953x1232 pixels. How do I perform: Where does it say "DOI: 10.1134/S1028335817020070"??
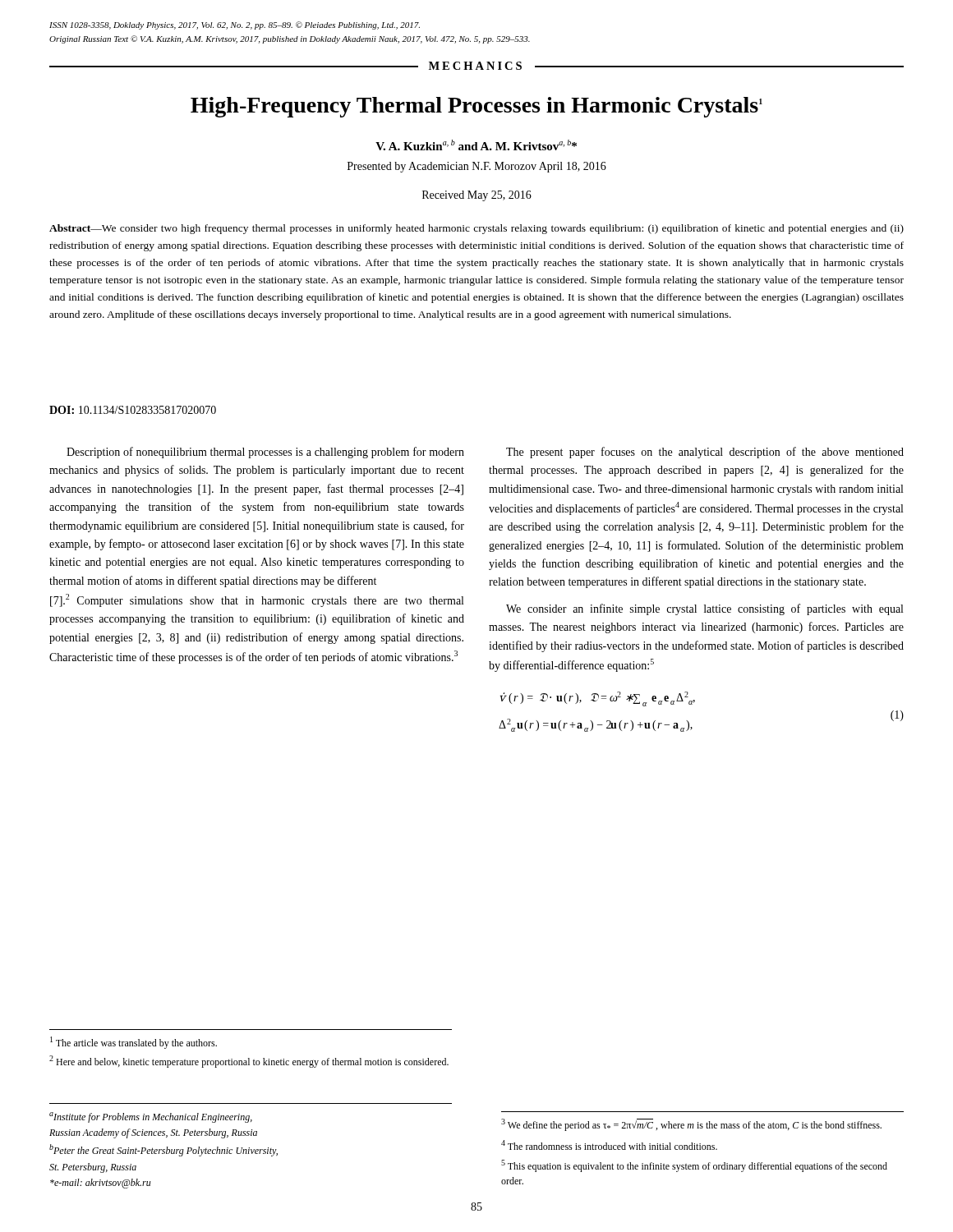coord(133,410)
